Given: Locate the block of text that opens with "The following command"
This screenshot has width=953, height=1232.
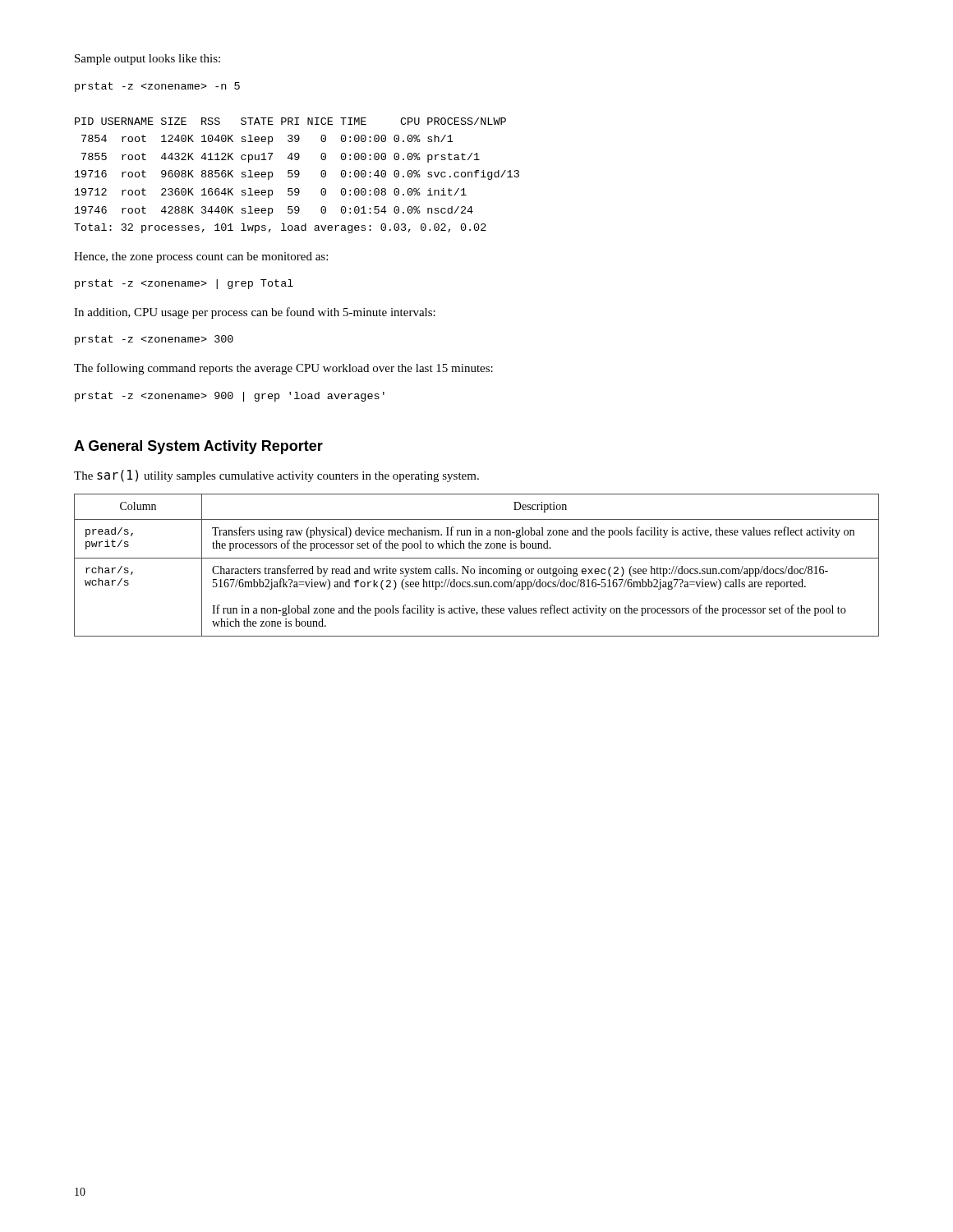Looking at the screenshot, I should (284, 368).
